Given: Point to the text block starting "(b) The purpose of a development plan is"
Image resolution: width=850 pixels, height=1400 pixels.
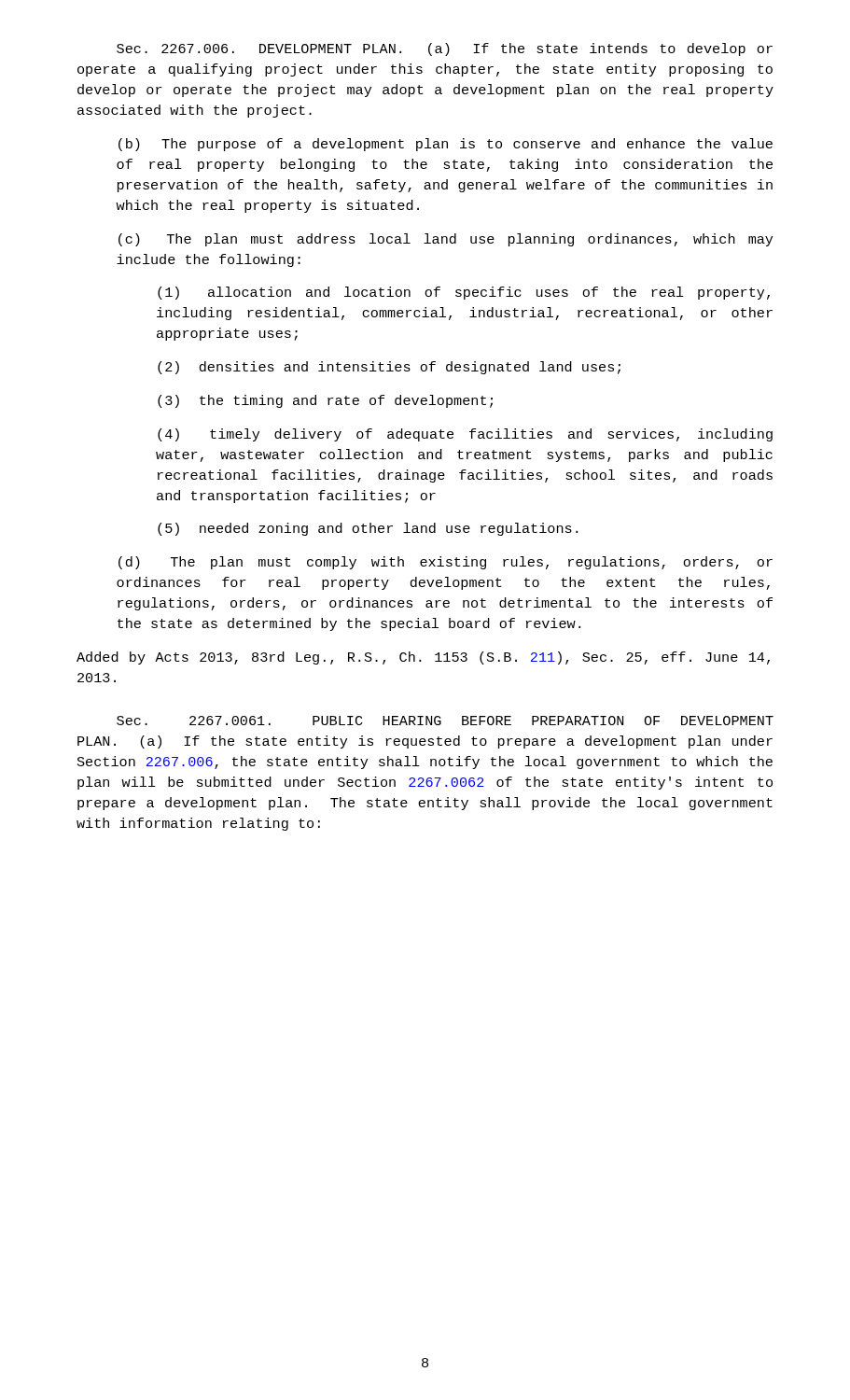Looking at the screenshot, I should tap(445, 175).
